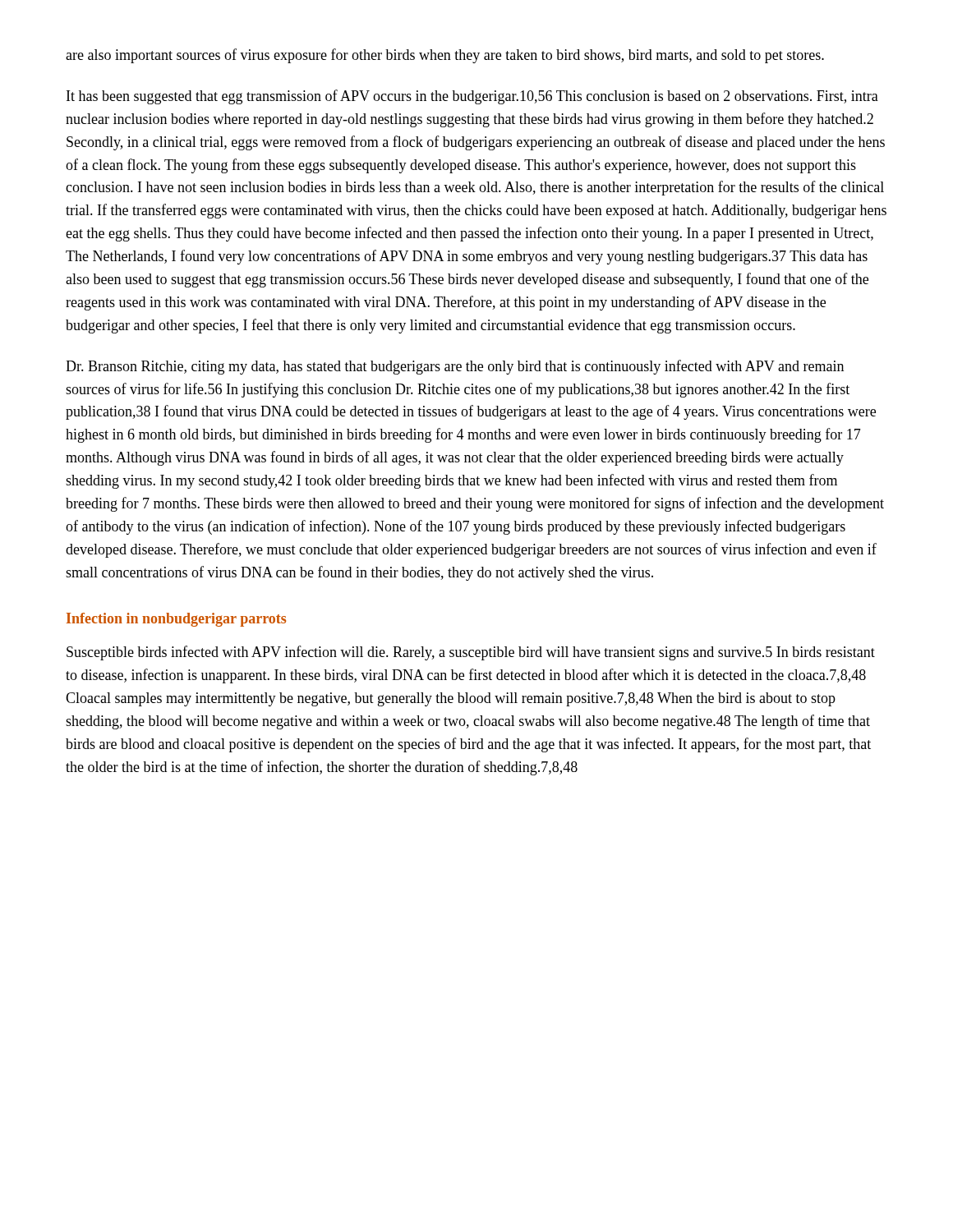Locate the region starting "It has been suggested that egg"

(x=476, y=211)
